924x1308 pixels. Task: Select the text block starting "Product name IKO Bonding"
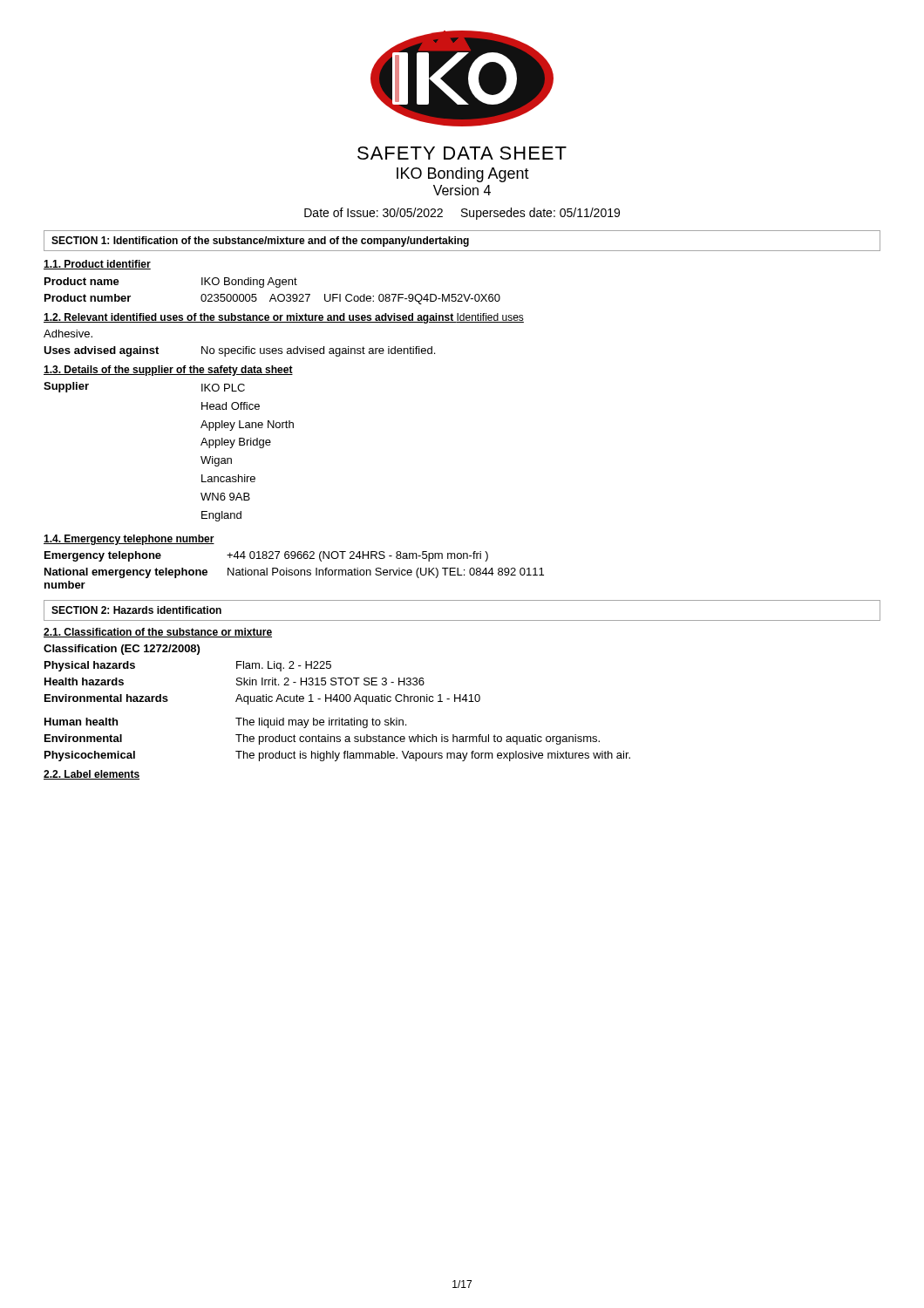pos(78,282)
